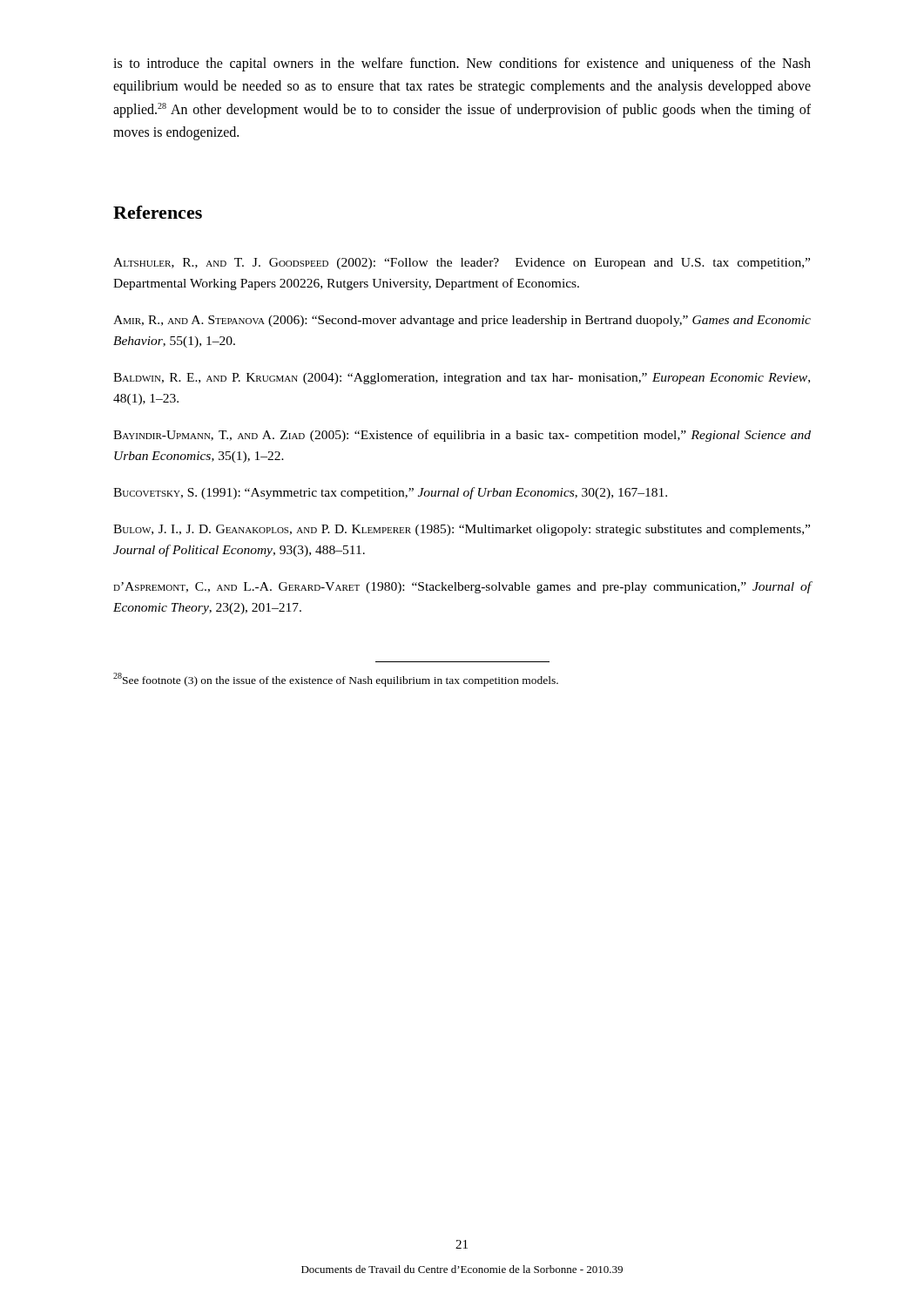Click on the block starting "d’Aspremont, C., and"
Image resolution: width=924 pixels, height=1307 pixels.
[x=462, y=597]
